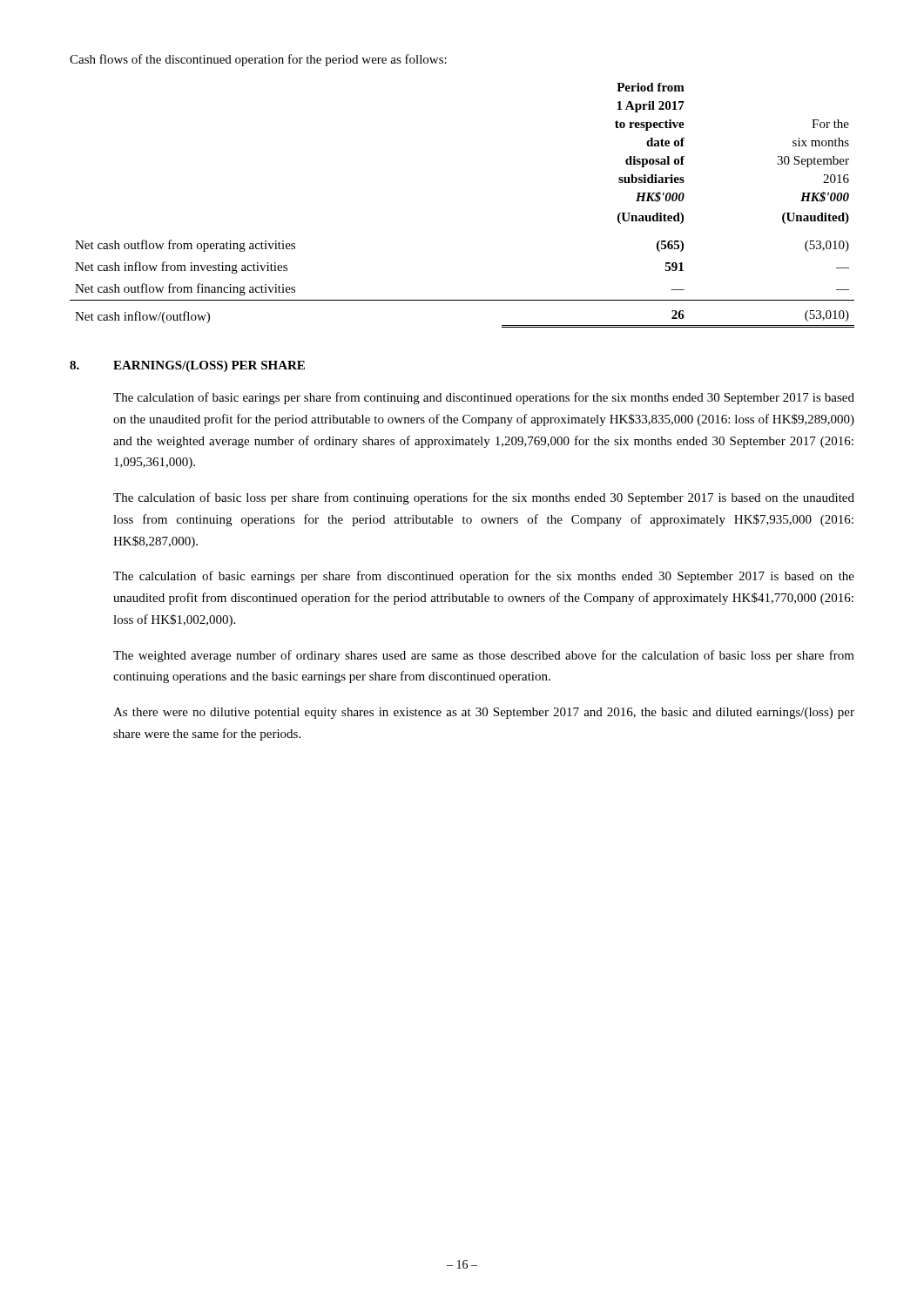924x1307 pixels.
Task: Select the region starting "The calculation of basic earings"
Action: tap(484, 430)
